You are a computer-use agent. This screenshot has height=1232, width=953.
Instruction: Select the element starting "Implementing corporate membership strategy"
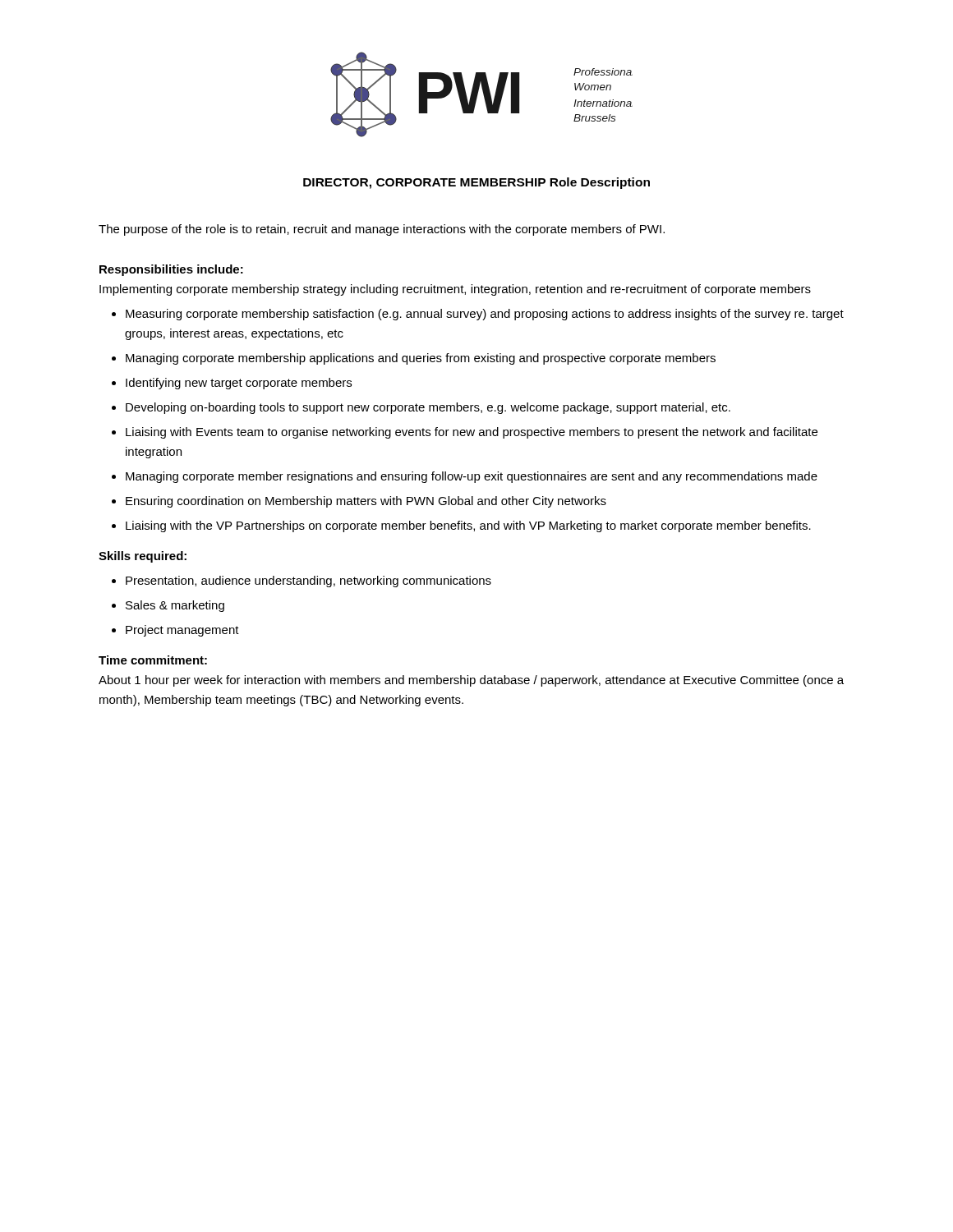tap(455, 289)
